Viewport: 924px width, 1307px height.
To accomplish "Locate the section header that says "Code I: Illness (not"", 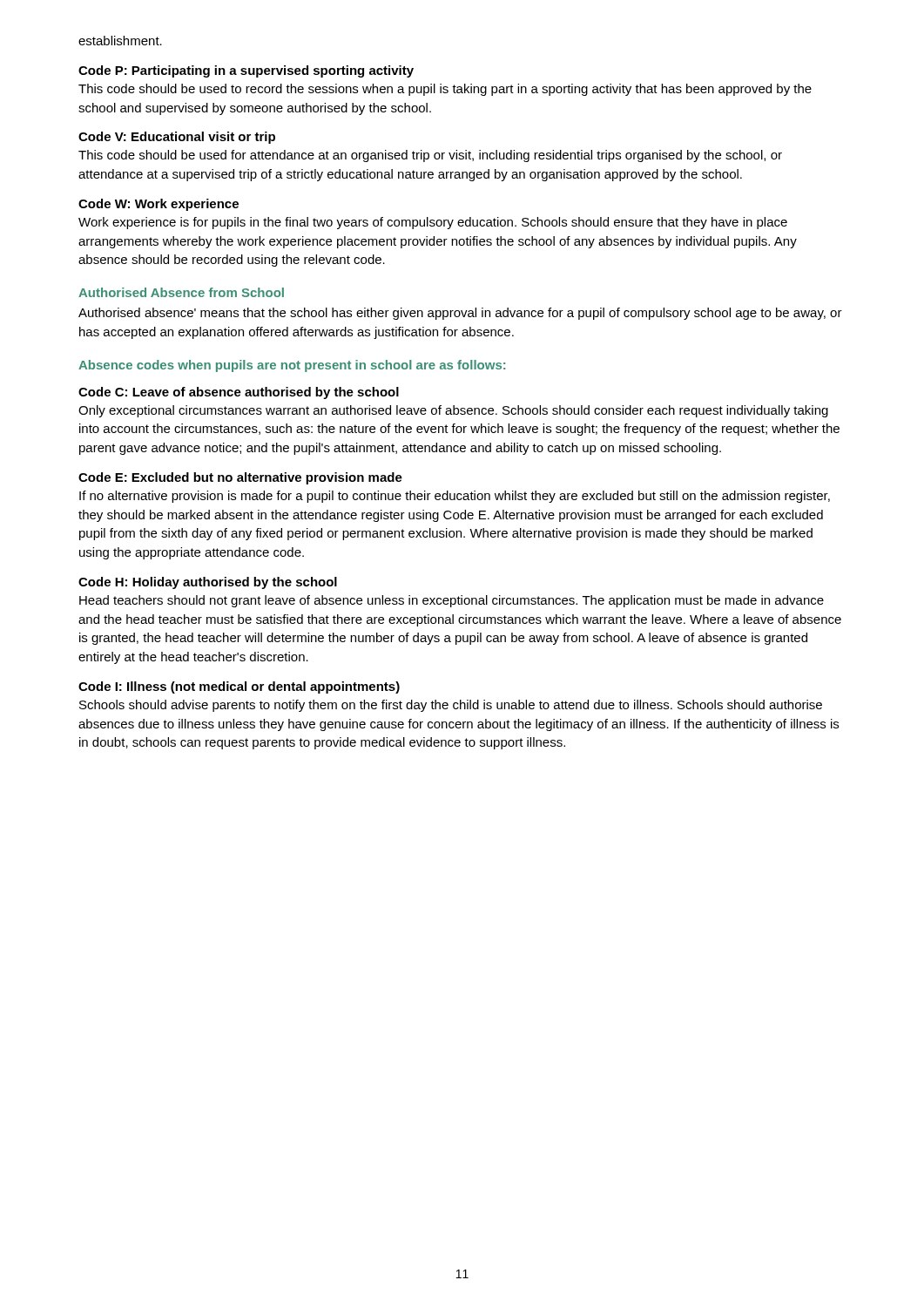I will pos(239,686).
